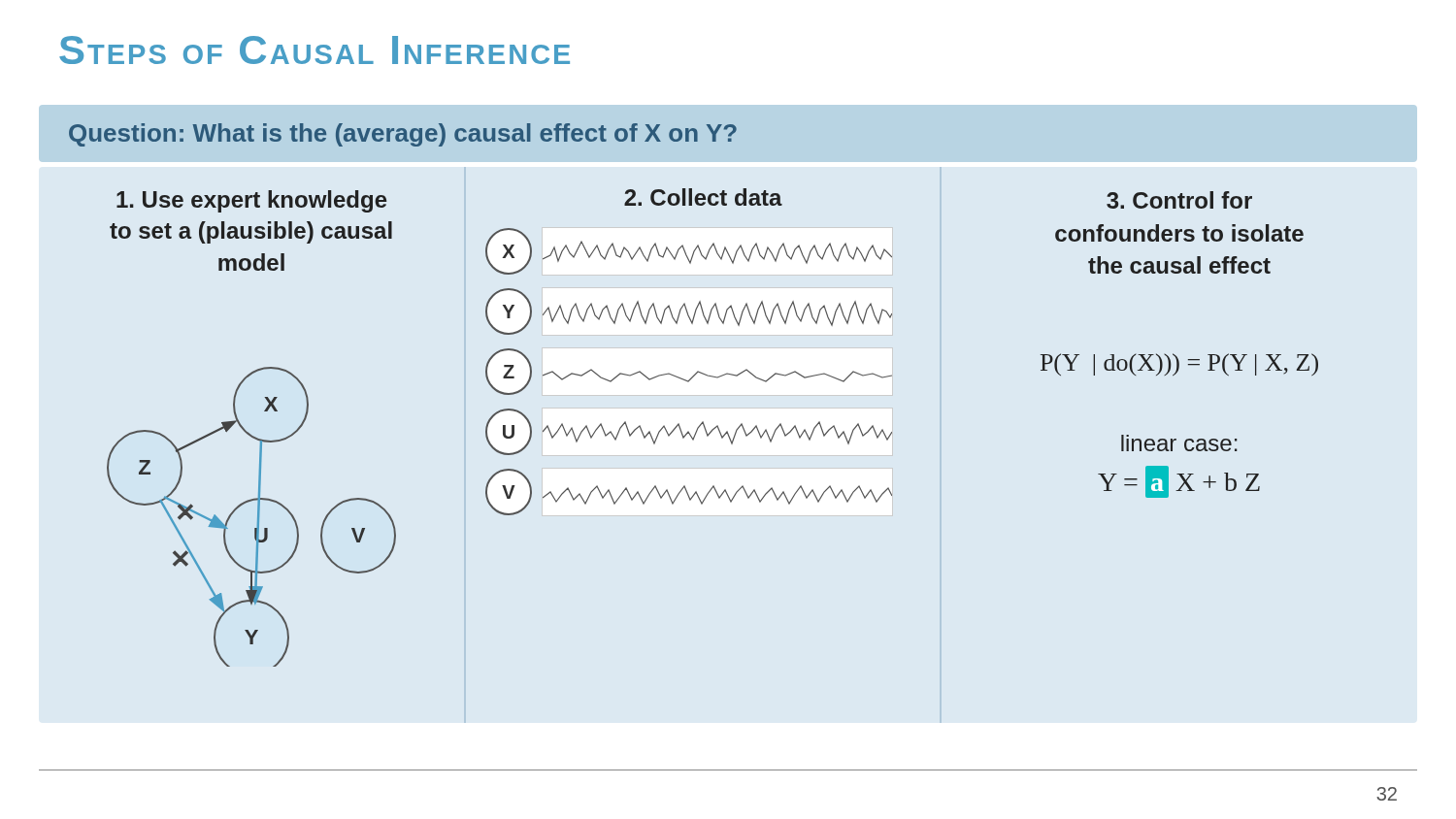The width and height of the screenshot is (1456, 819).
Task: Point to the text block starting "Question: What is"
Action: (403, 133)
